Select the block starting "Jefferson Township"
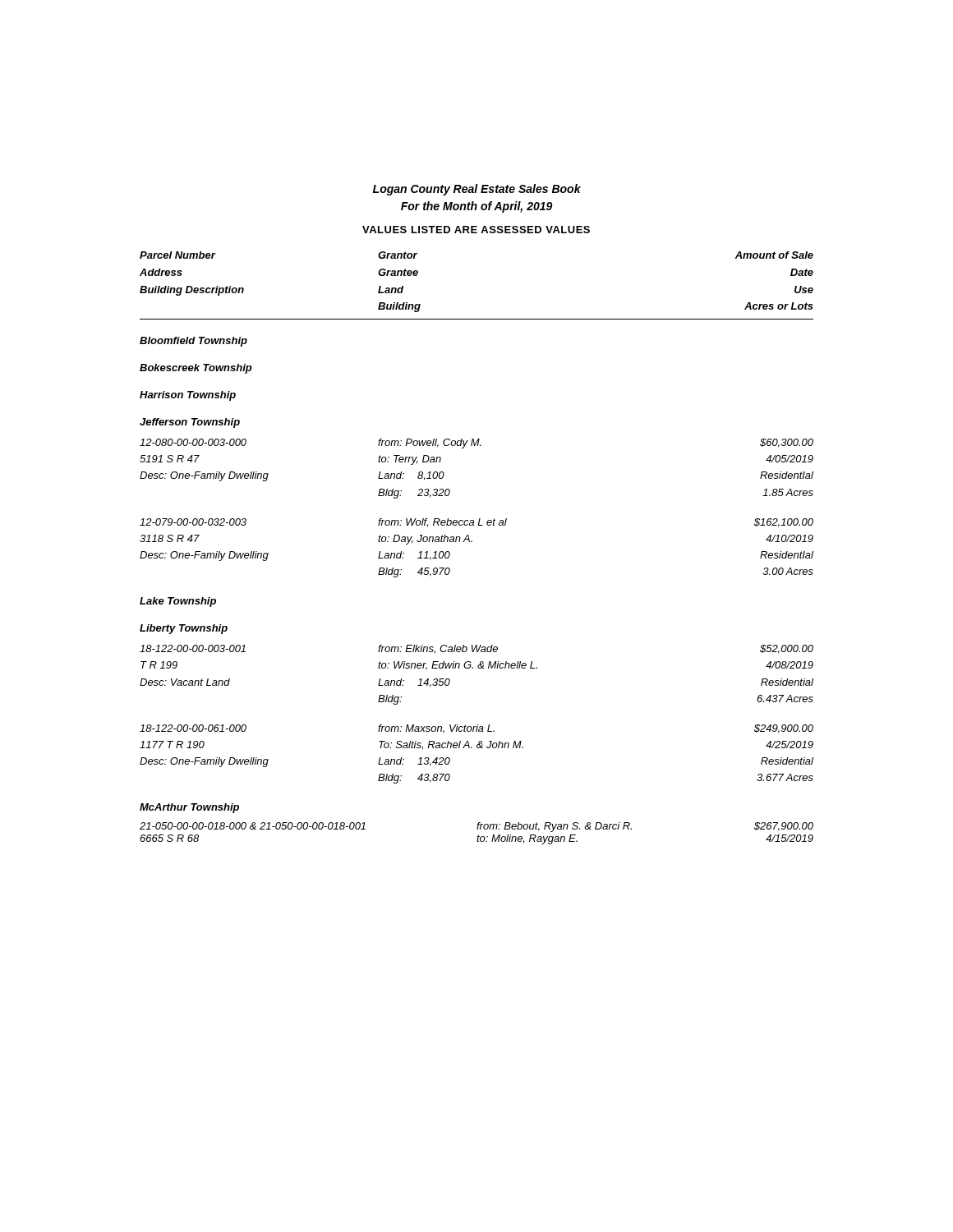The image size is (953, 1232). pyautogui.click(x=190, y=422)
